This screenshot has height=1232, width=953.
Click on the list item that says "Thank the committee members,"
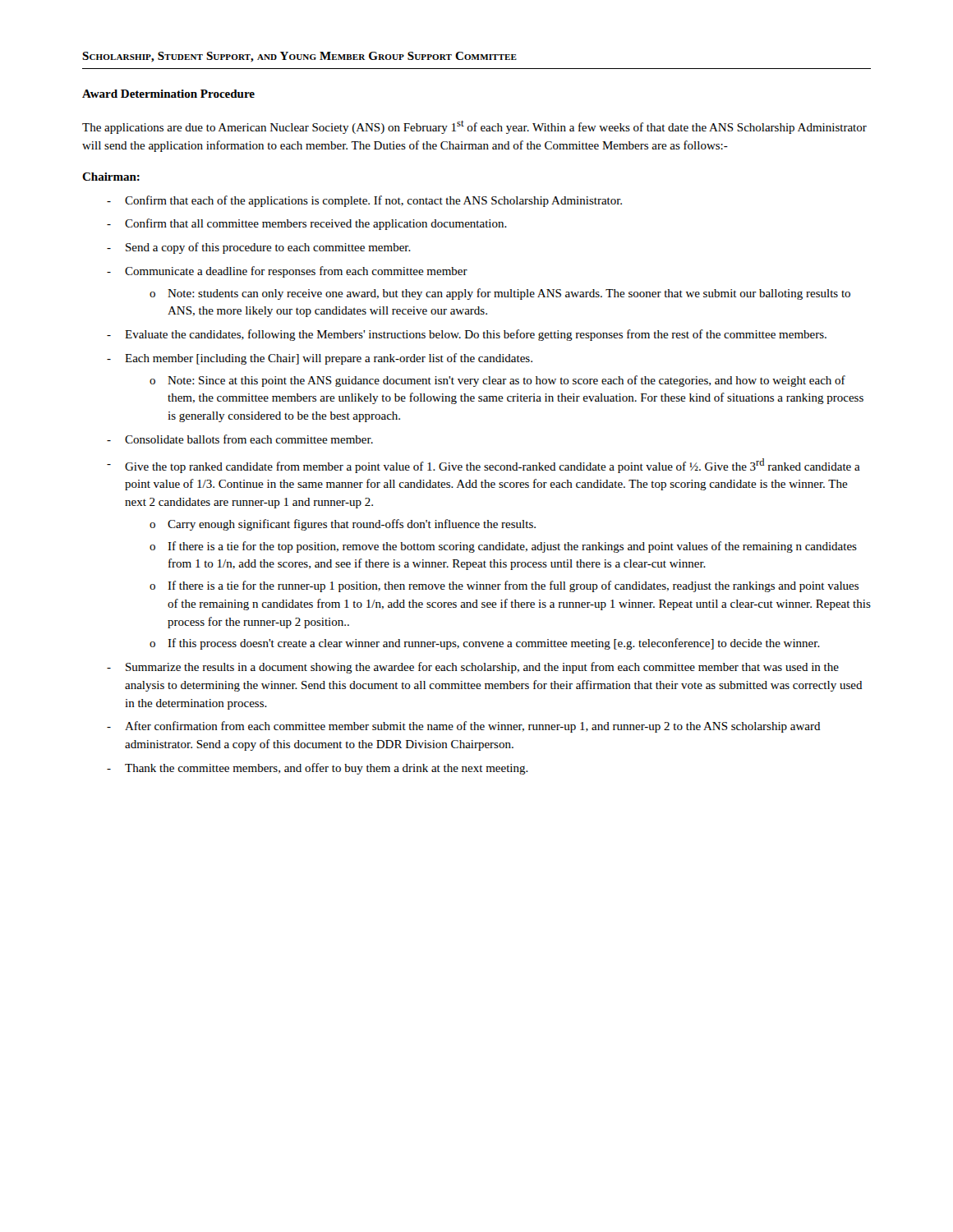327,768
